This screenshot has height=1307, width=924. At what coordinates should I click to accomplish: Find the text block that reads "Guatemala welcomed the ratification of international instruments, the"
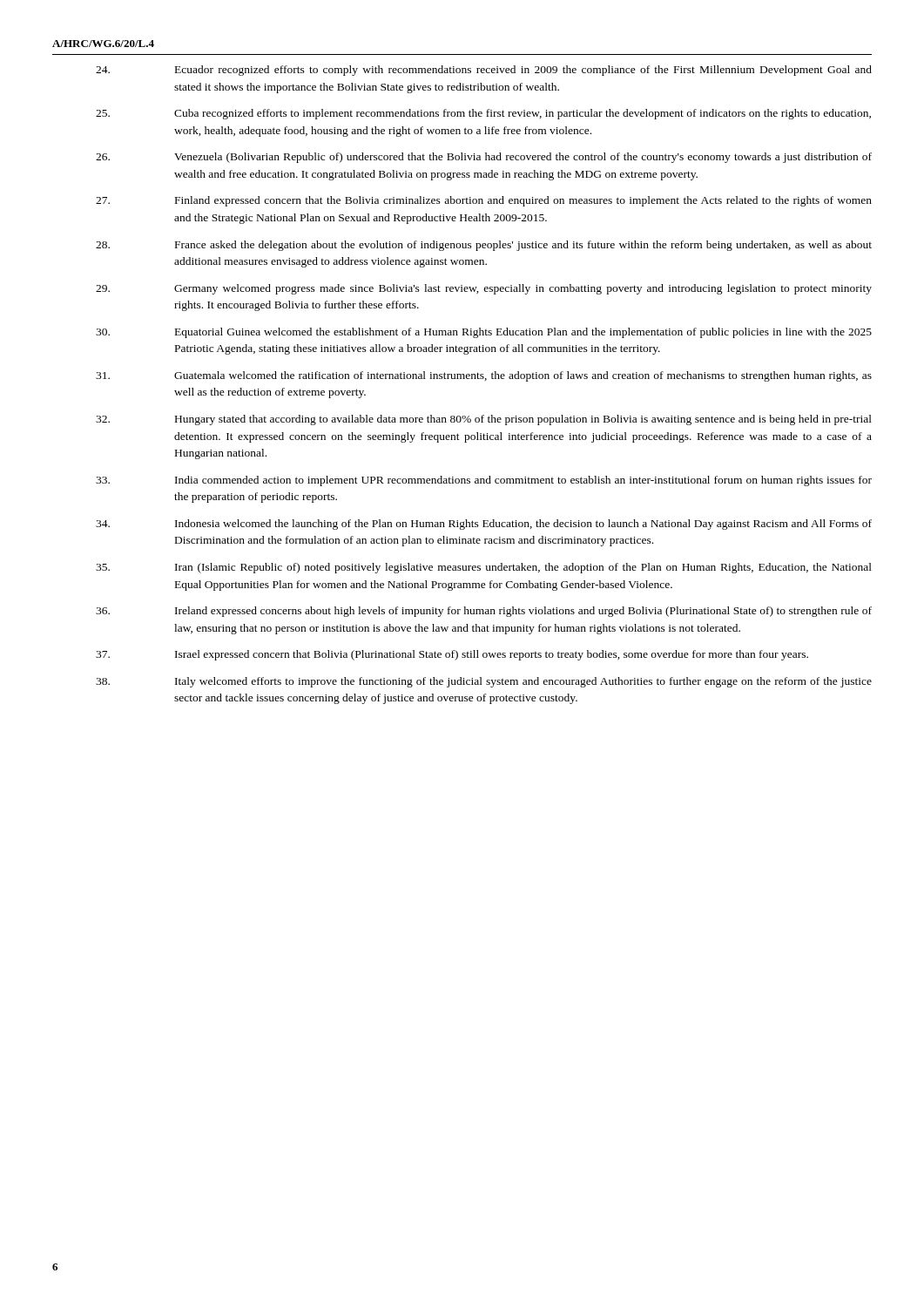pyautogui.click(x=462, y=384)
